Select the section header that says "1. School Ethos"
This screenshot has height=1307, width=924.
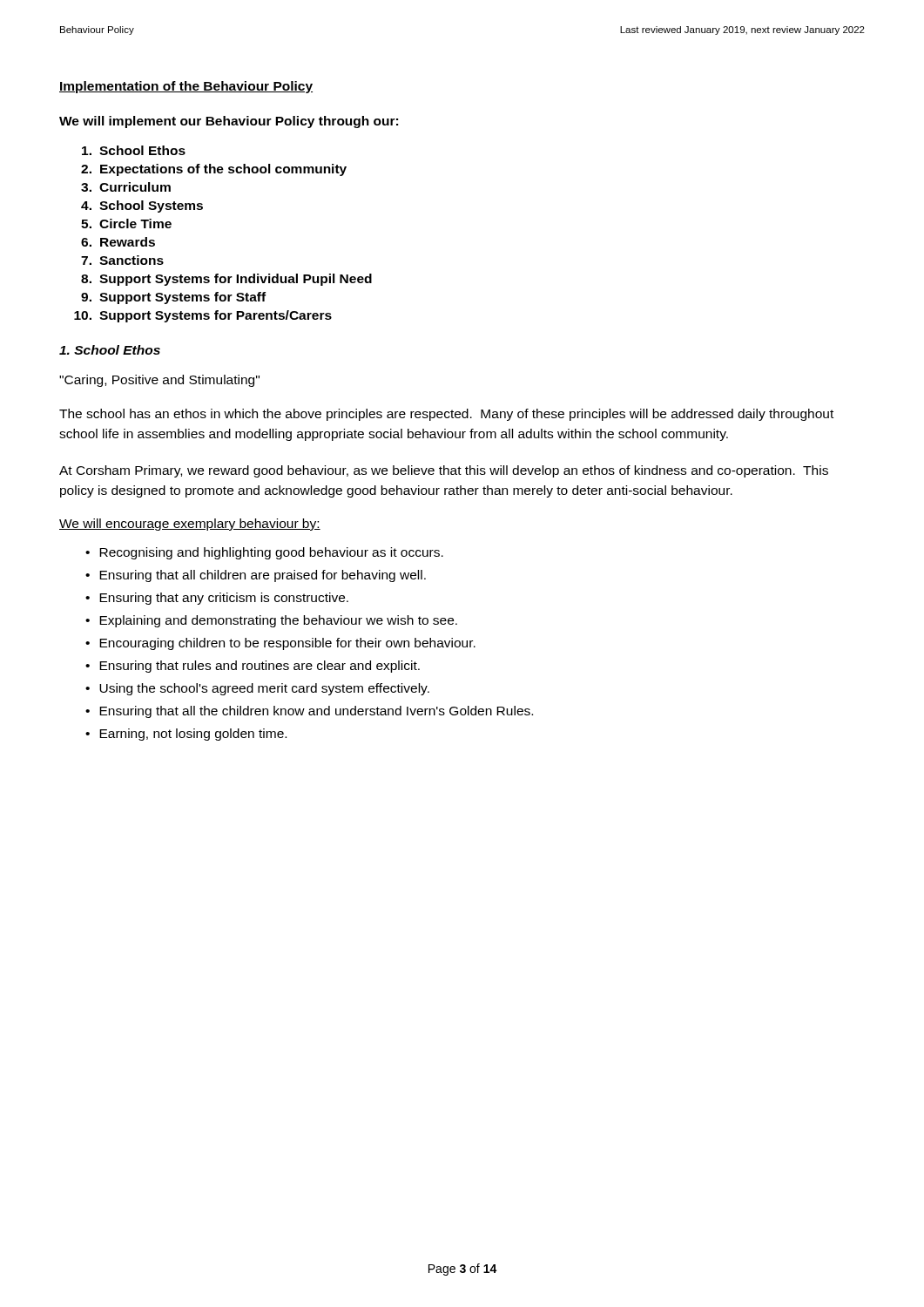(110, 350)
